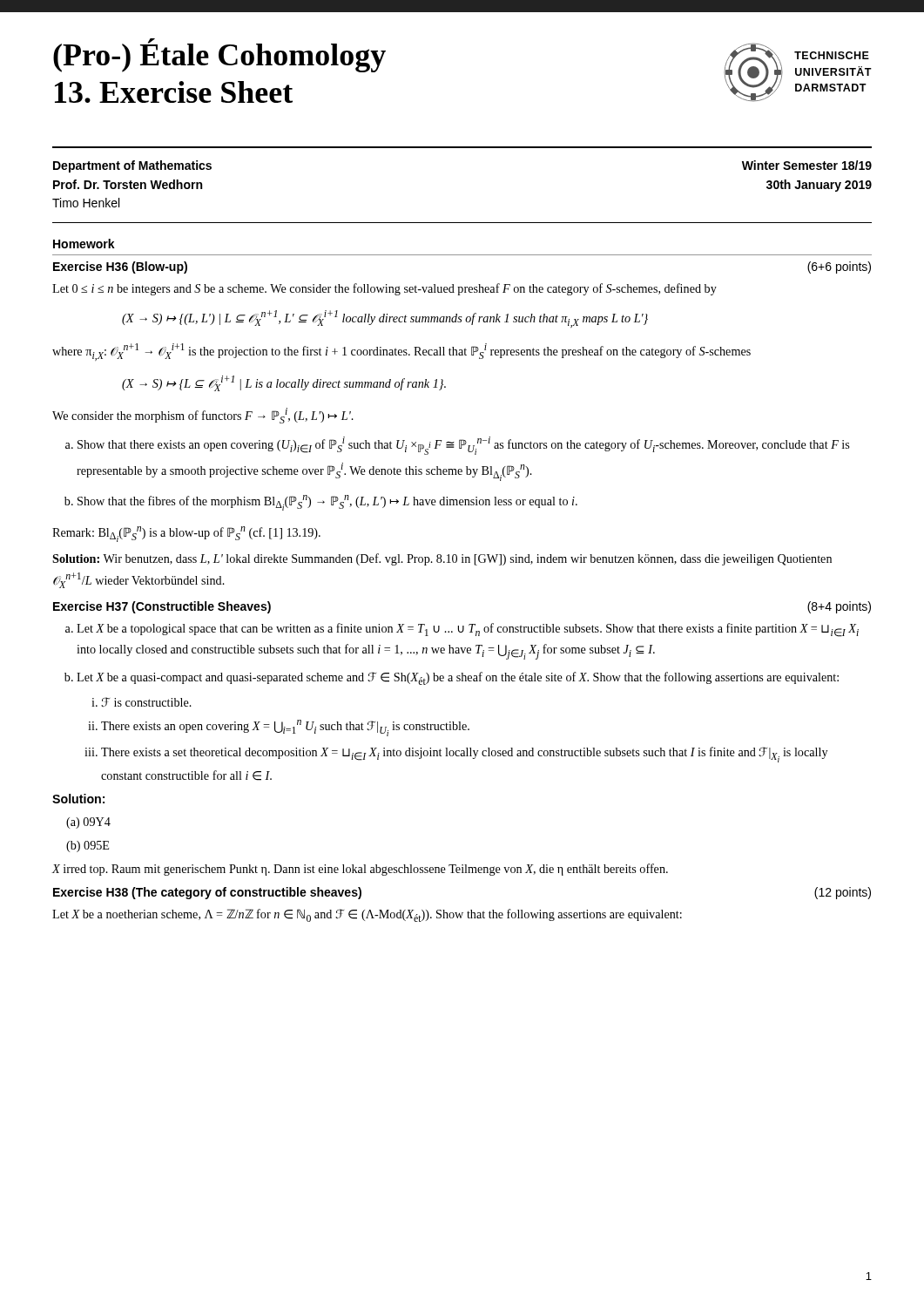Locate the list item containing "There exists a"
924x1307 pixels.
(x=464, y=764)
